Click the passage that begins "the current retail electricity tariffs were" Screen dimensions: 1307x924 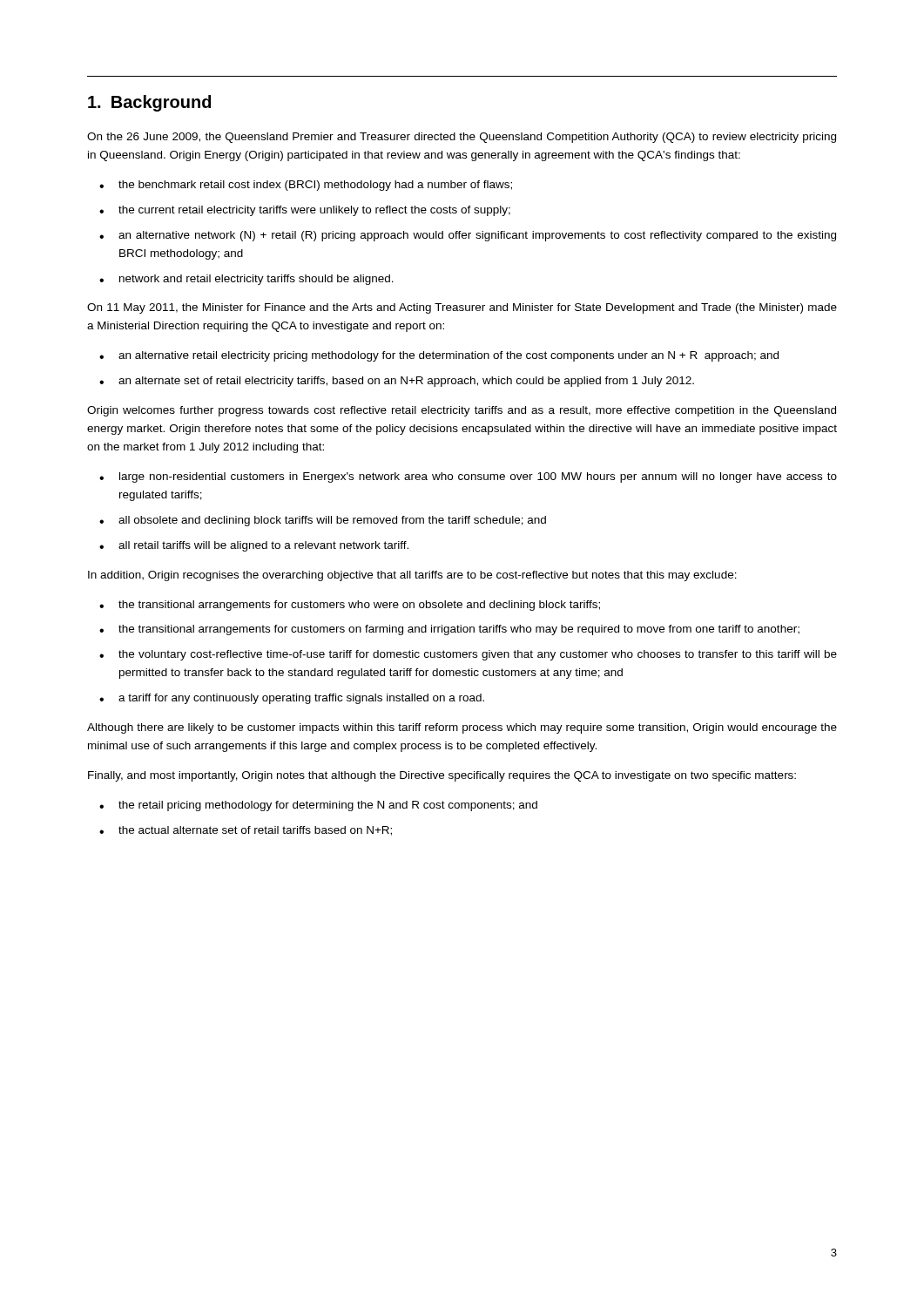pyautogui.click(x=315, y=209)
